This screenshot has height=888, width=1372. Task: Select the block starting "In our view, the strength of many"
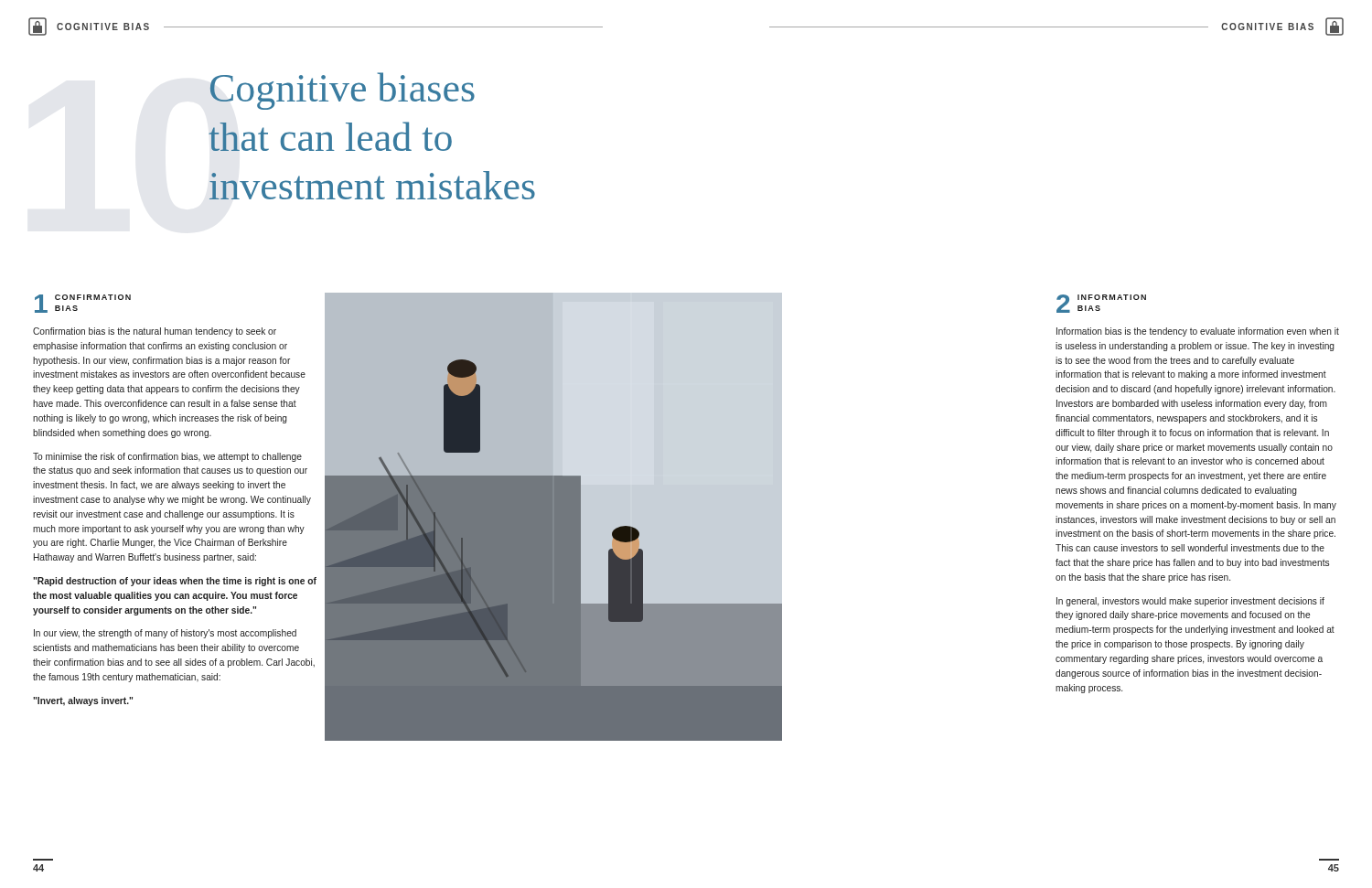coord(174,655)
